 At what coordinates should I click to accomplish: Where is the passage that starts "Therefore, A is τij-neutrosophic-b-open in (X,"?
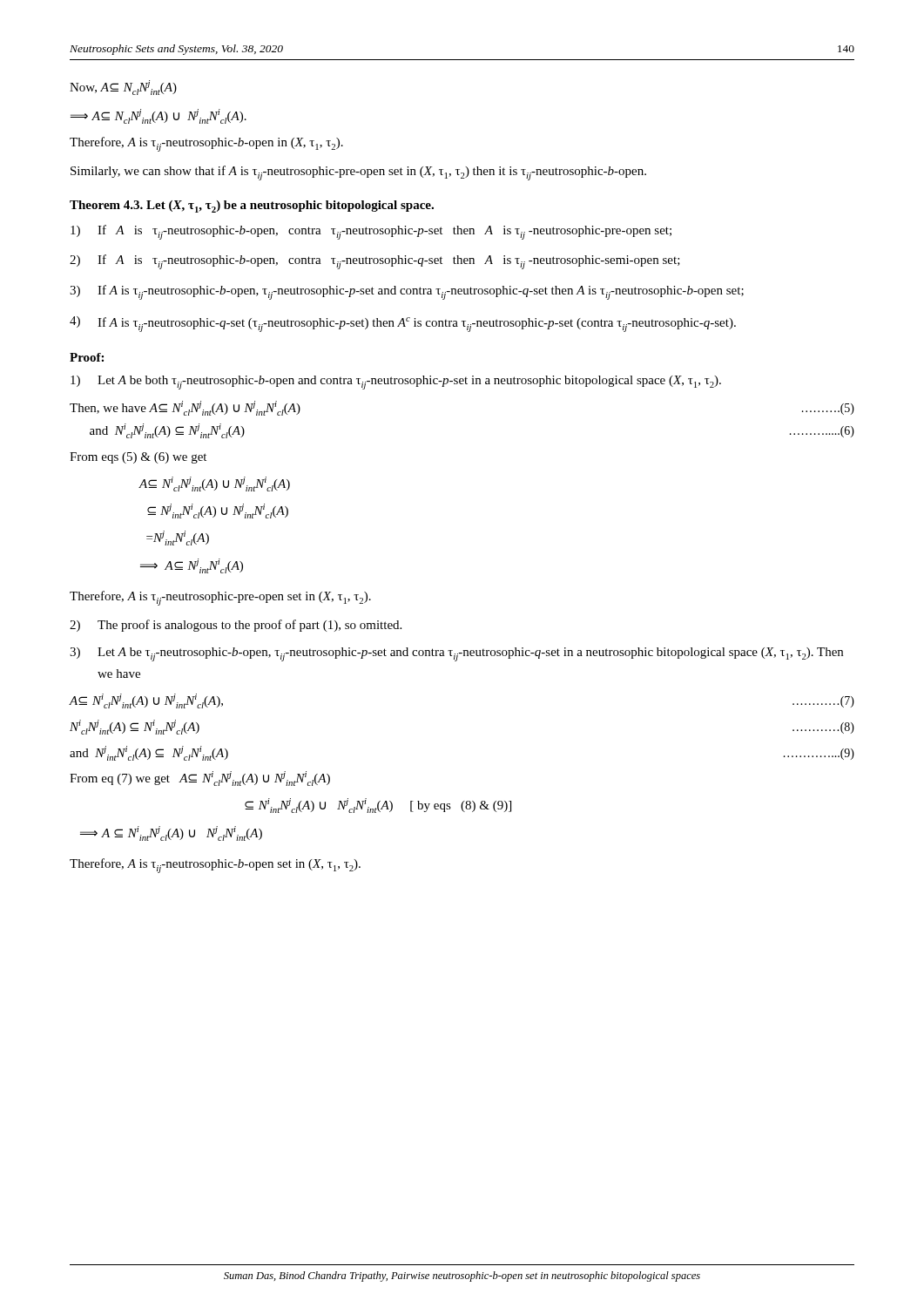click(x=207, y=144)
